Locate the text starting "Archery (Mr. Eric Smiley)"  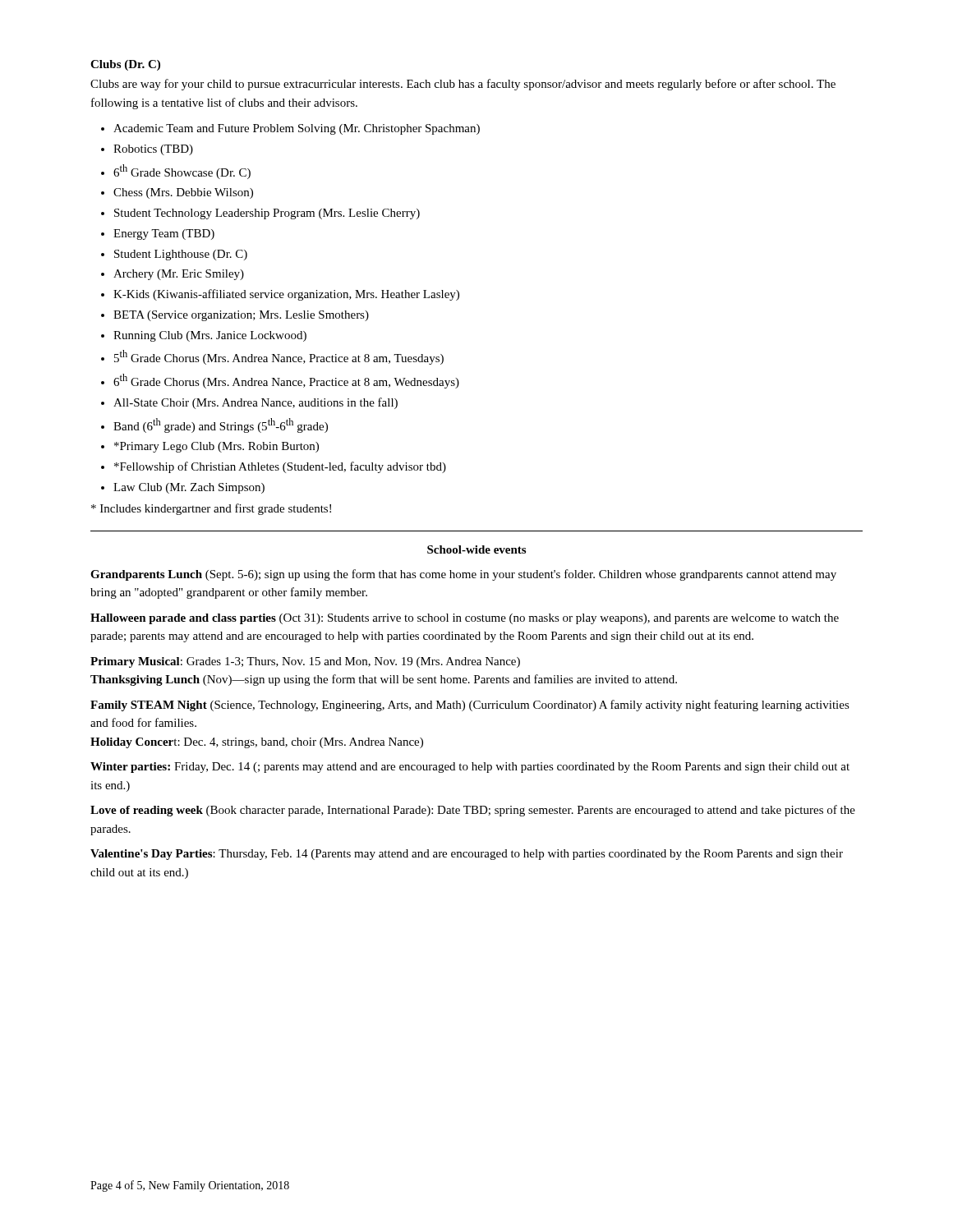pyautogui.click(x=179, y=274)
